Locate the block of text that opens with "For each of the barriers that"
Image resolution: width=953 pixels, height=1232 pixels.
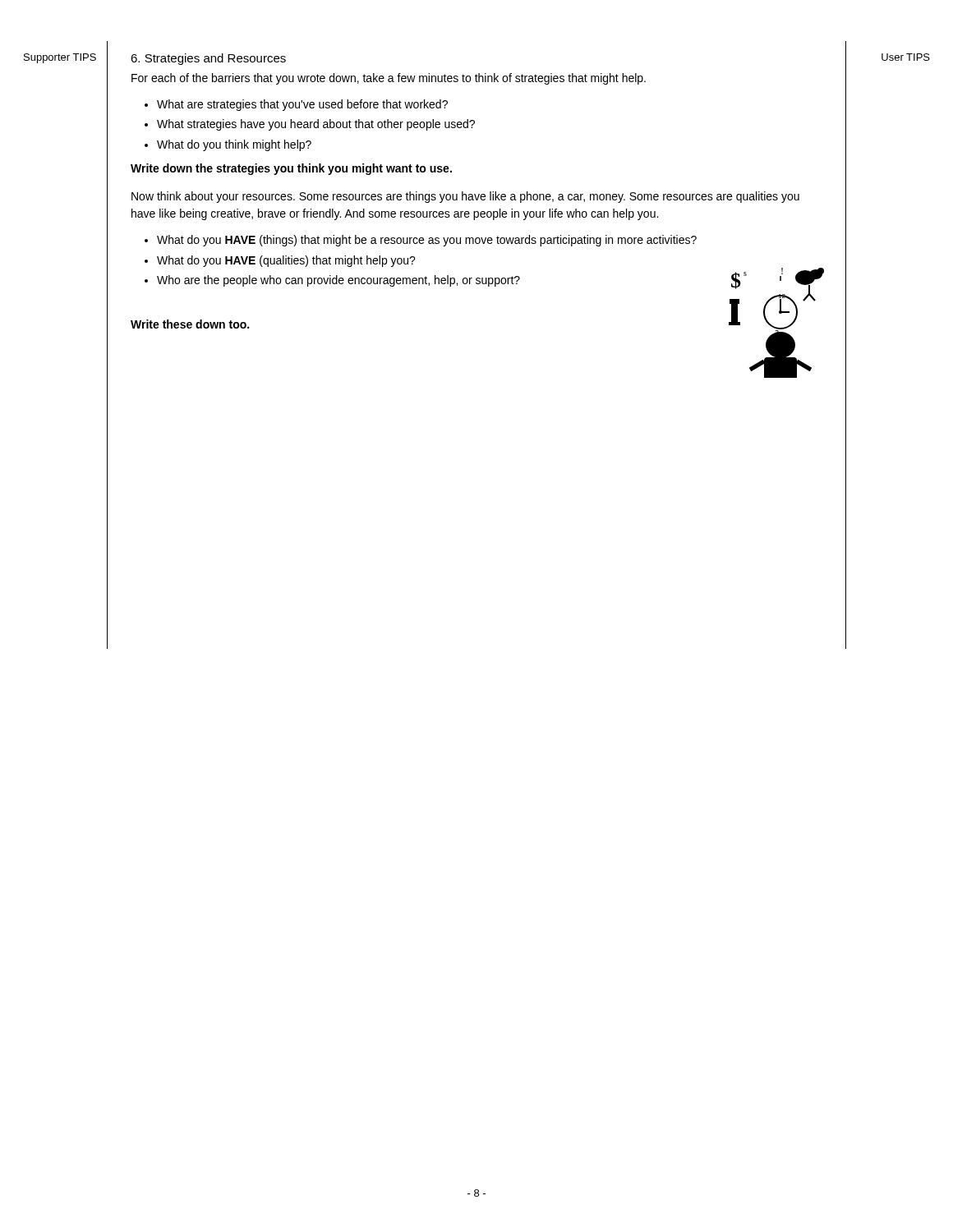pos(389,78)
